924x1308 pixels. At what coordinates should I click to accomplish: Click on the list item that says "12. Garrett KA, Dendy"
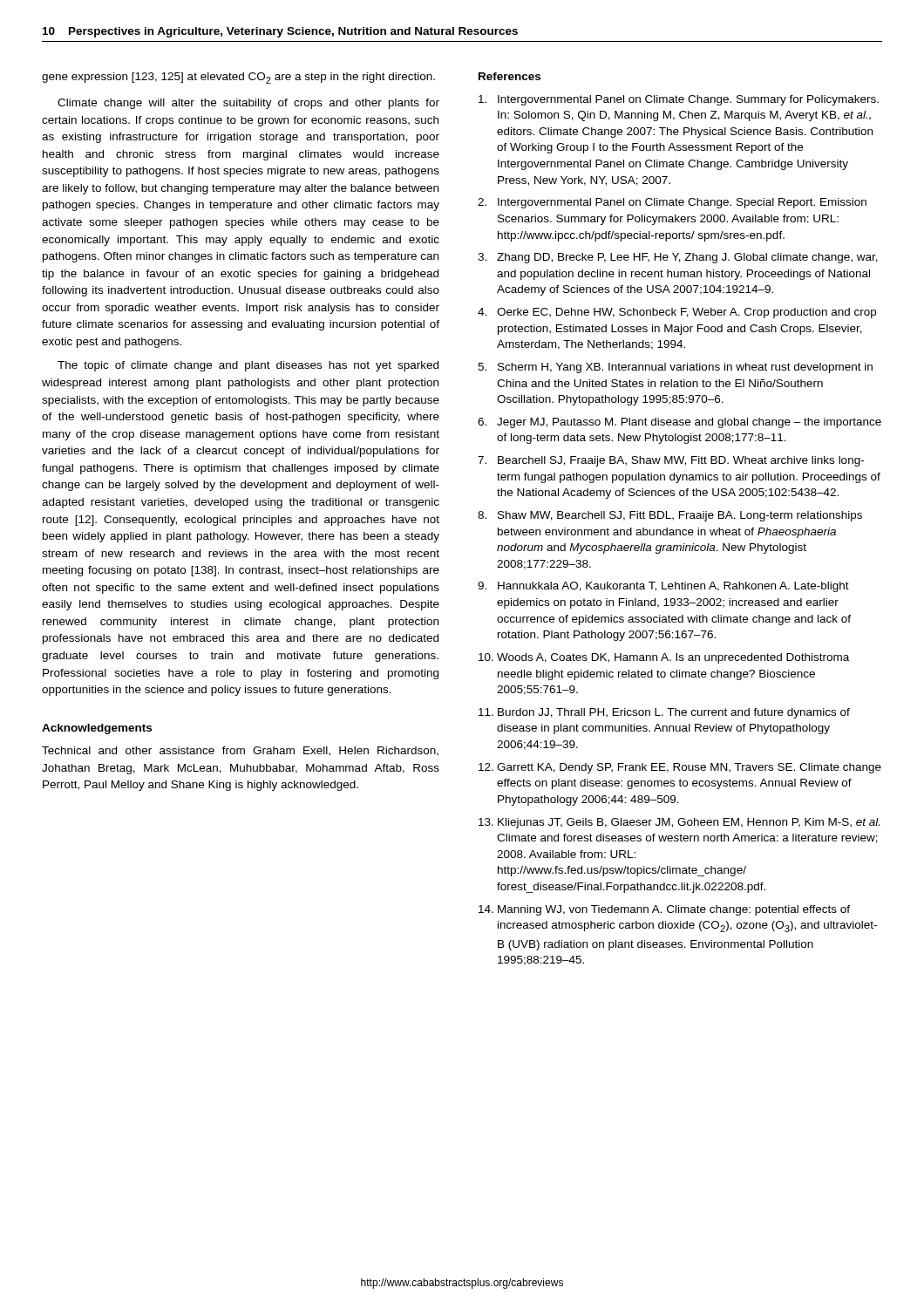point(680,784)
